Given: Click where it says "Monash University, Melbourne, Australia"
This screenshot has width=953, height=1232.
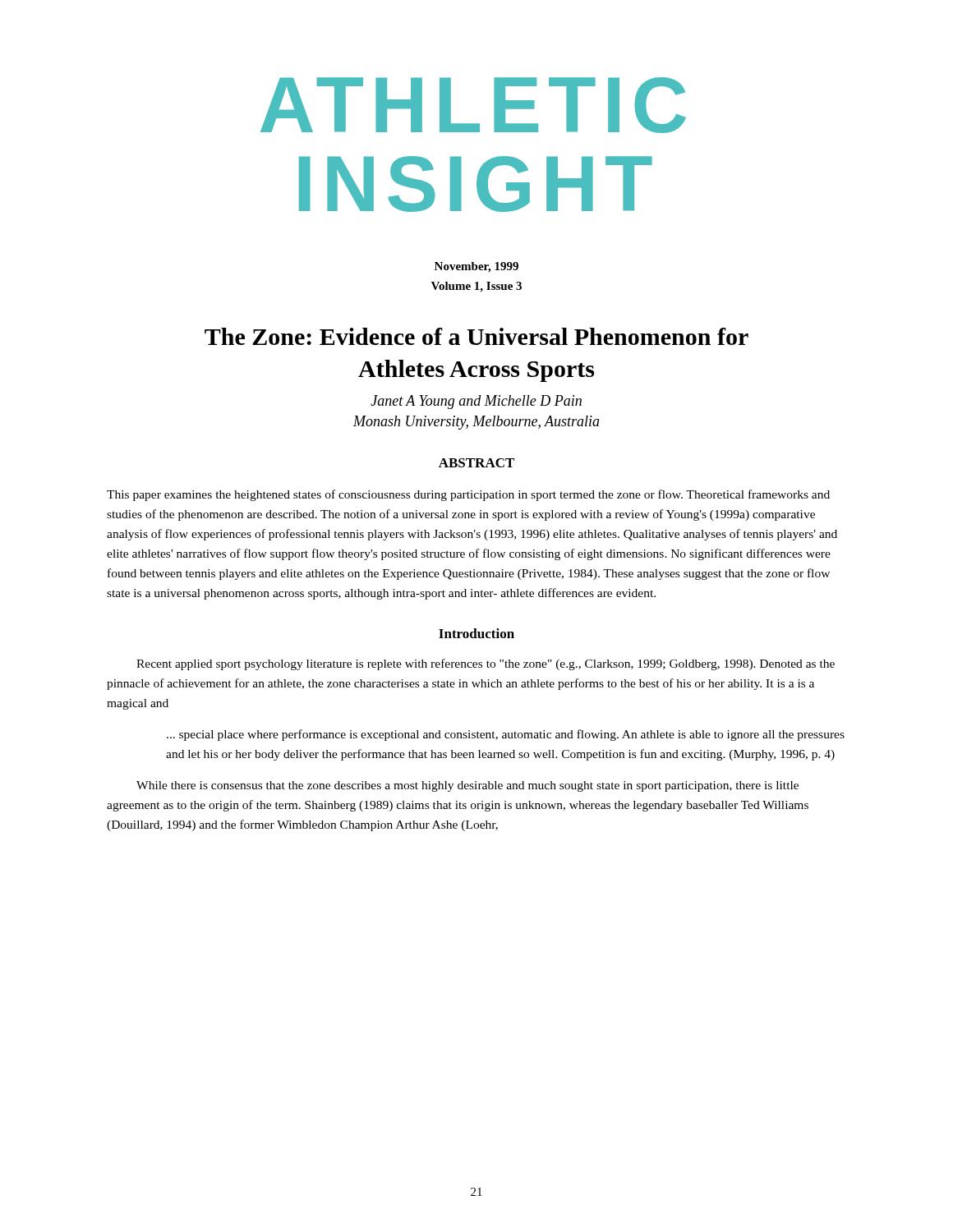Looking at the screenshot, I should coord(476,421).
